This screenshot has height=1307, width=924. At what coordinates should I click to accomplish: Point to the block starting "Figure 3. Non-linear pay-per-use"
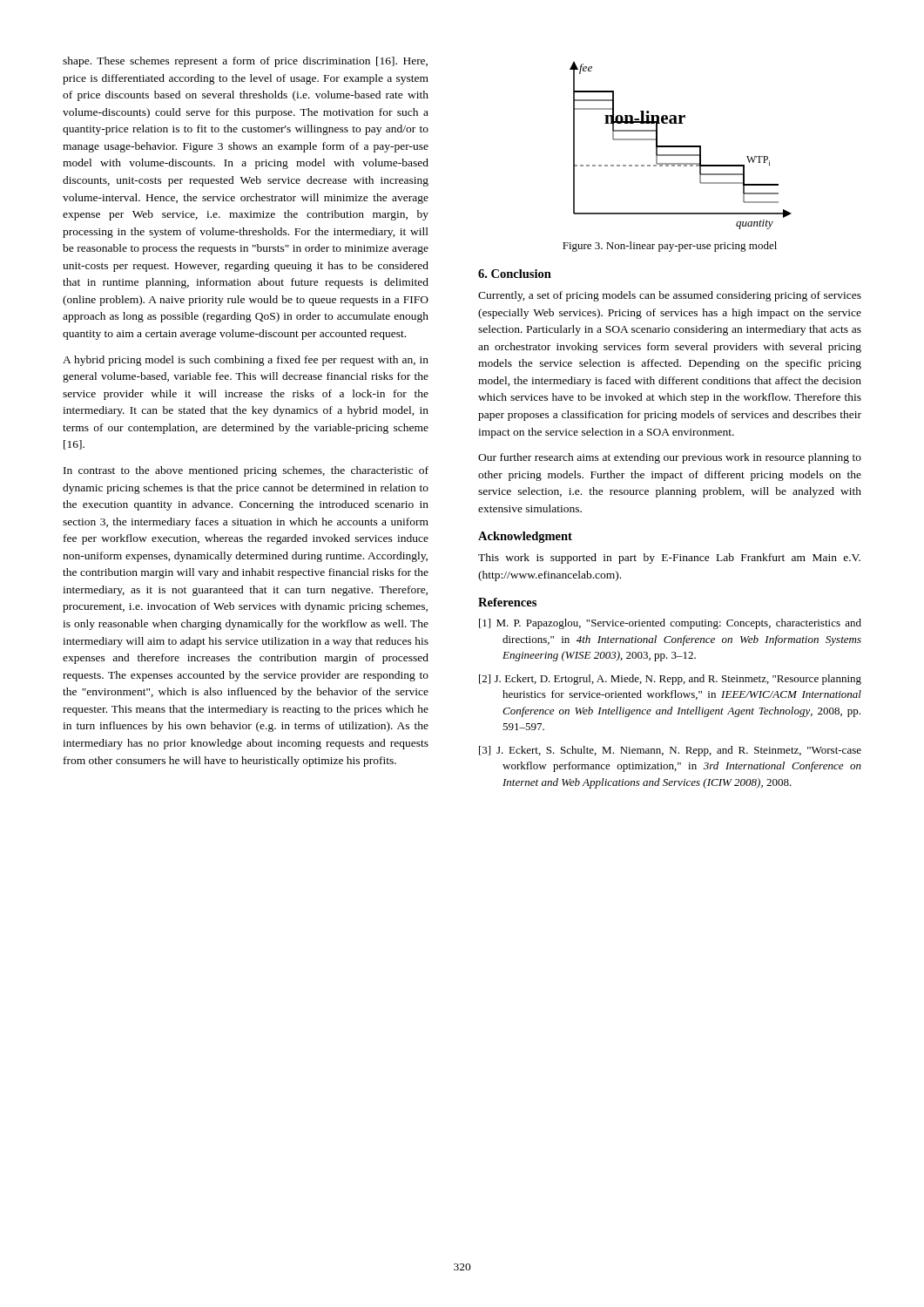pos(670,245)
